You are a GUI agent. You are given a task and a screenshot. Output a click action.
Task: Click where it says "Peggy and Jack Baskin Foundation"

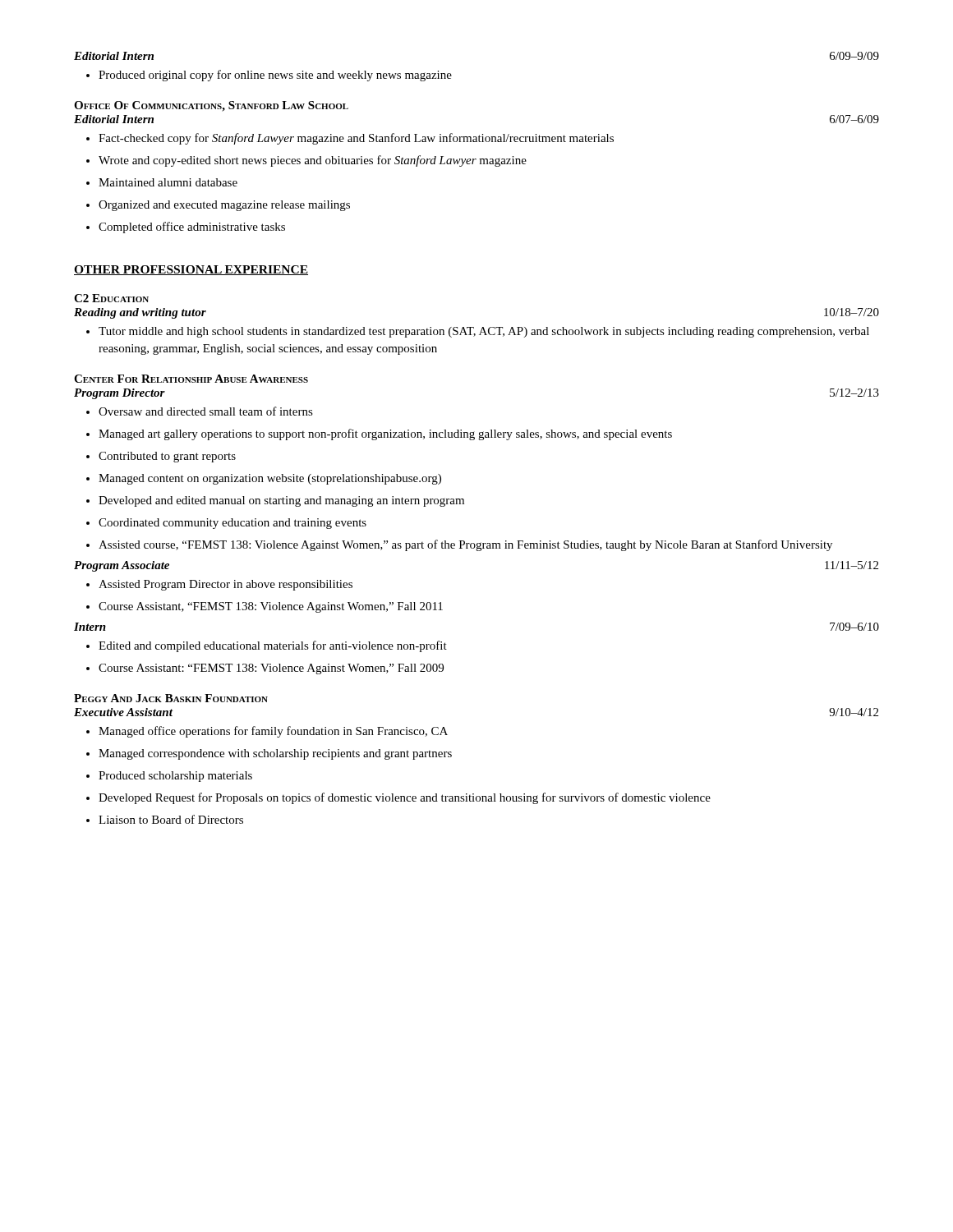coord(171,698)
